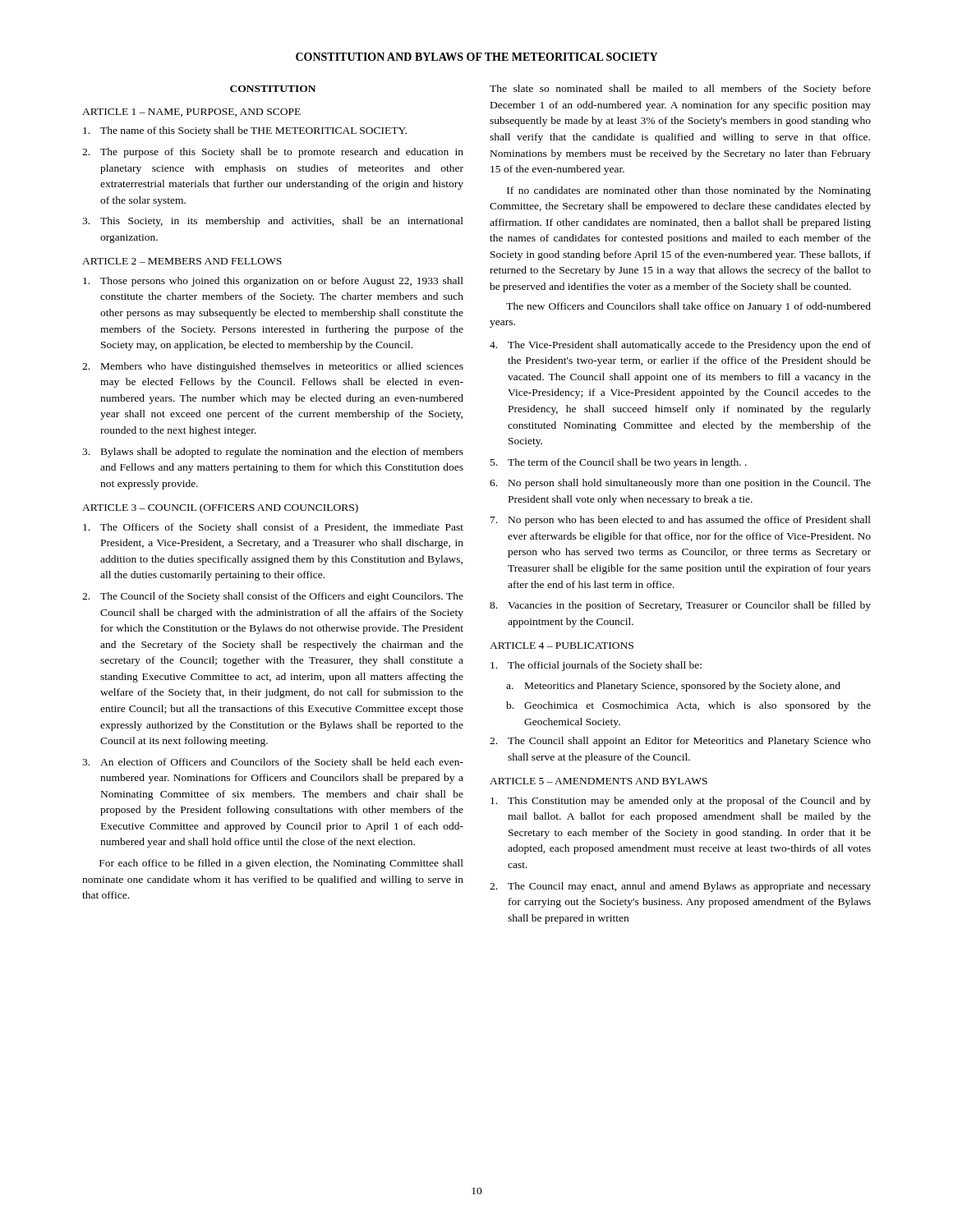Click the passage that begins "7. No person who has been"
This screenshot has width=953, height=1232.
680,552
